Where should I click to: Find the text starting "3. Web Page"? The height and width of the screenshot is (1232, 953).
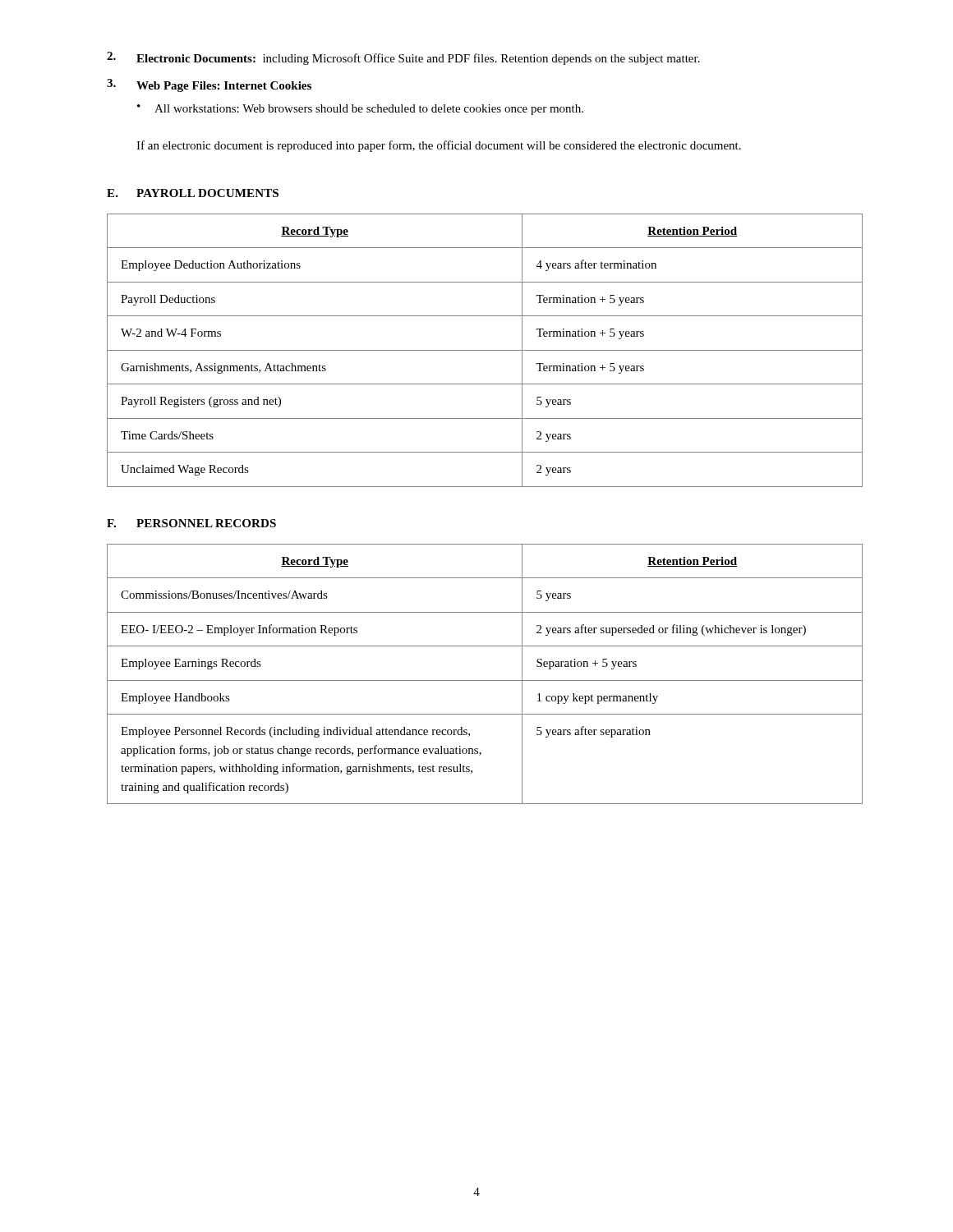tap(209, 85)
